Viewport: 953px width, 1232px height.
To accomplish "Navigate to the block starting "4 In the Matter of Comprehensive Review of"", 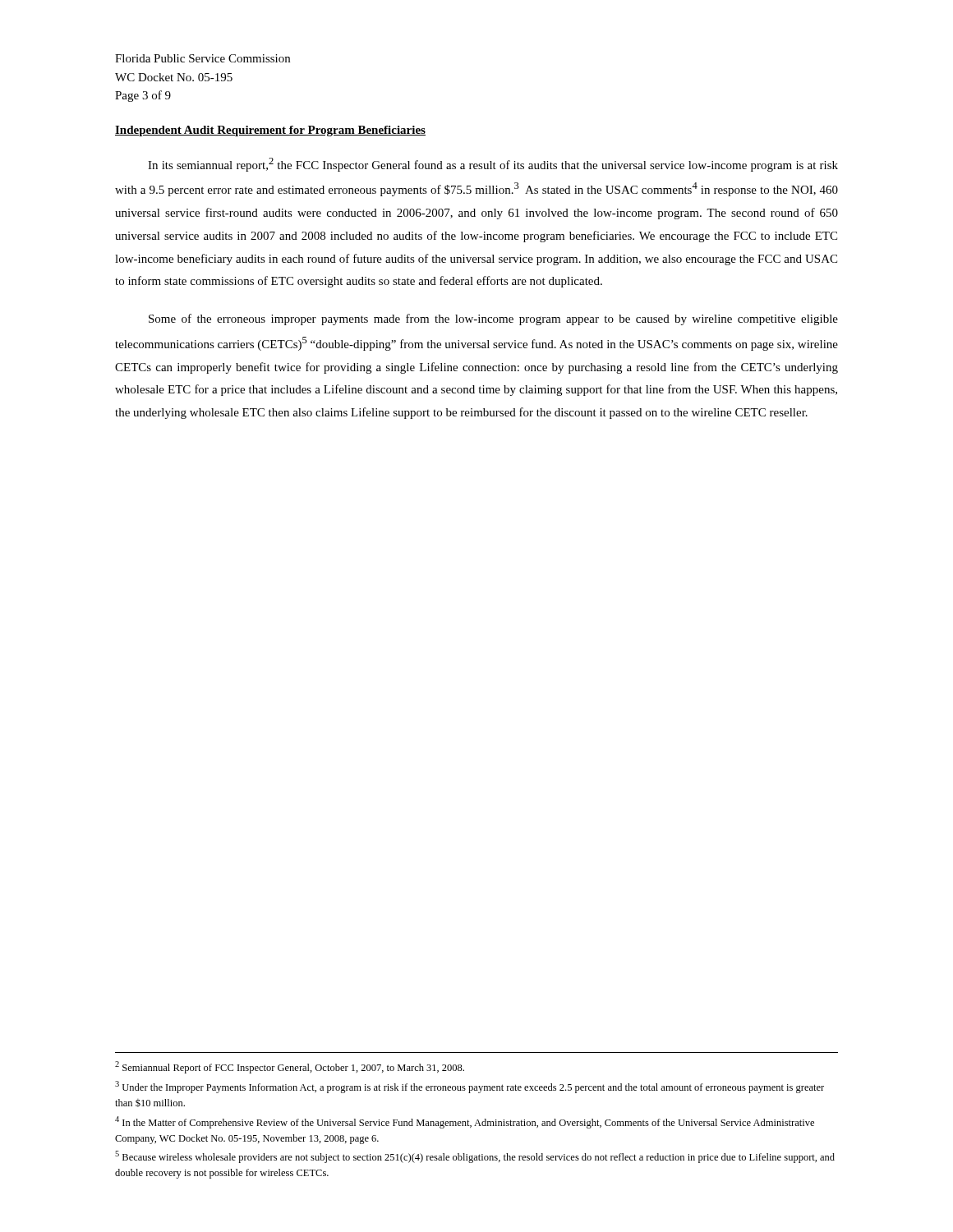I will 465,1129.
